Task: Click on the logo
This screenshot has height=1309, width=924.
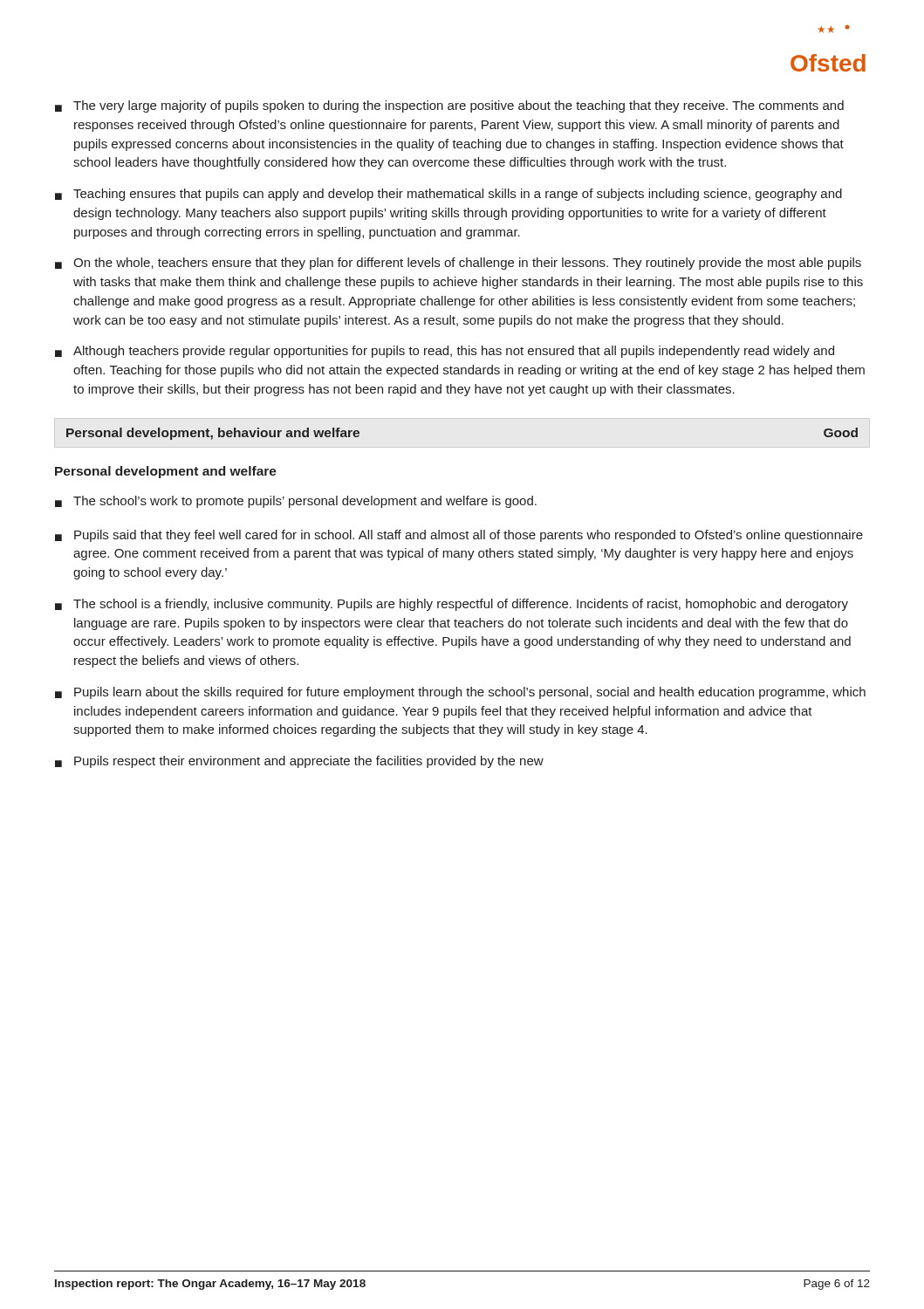Action: click(834, 53)
